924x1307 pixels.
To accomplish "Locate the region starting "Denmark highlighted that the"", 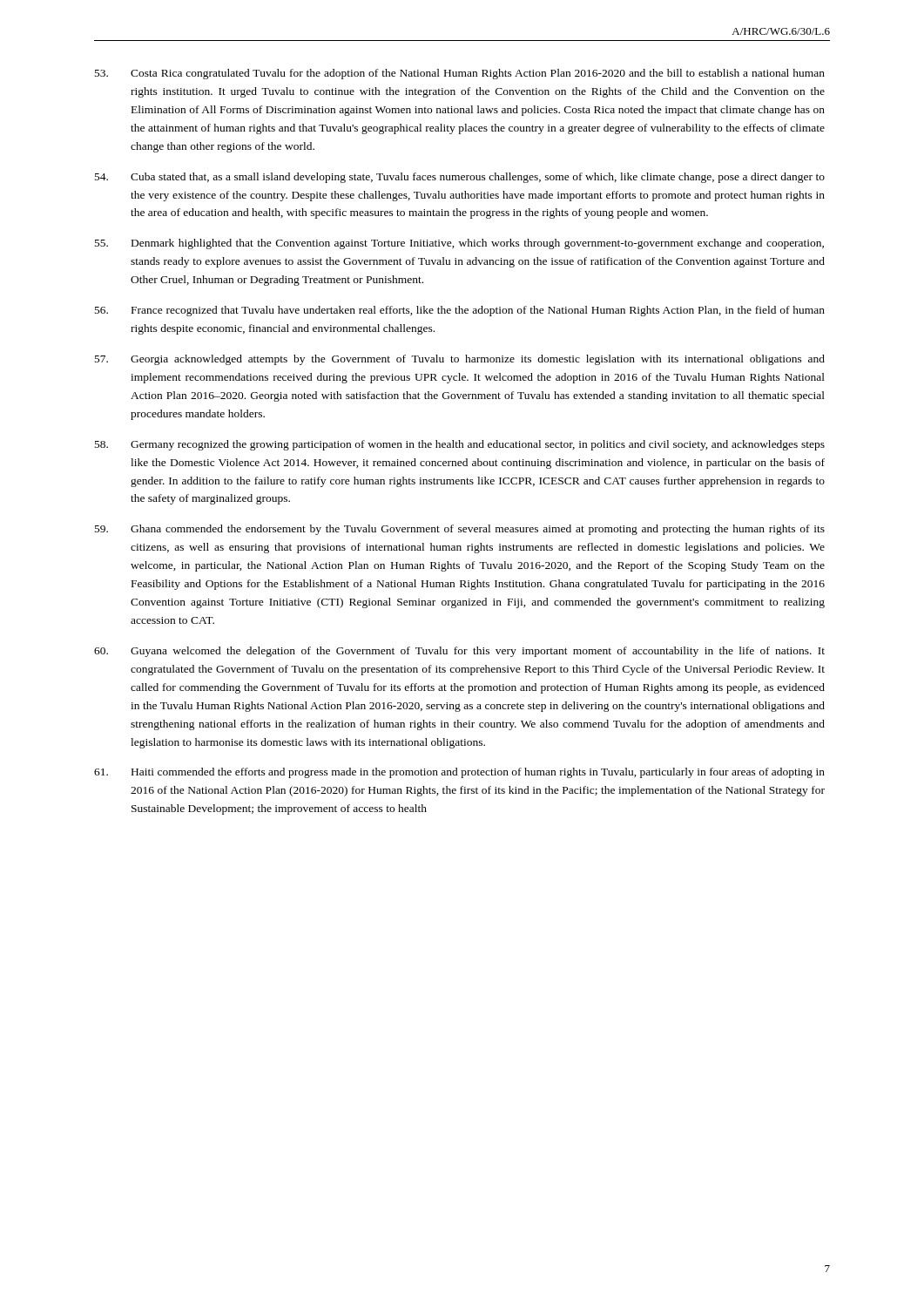I will (x=459, y=262).
